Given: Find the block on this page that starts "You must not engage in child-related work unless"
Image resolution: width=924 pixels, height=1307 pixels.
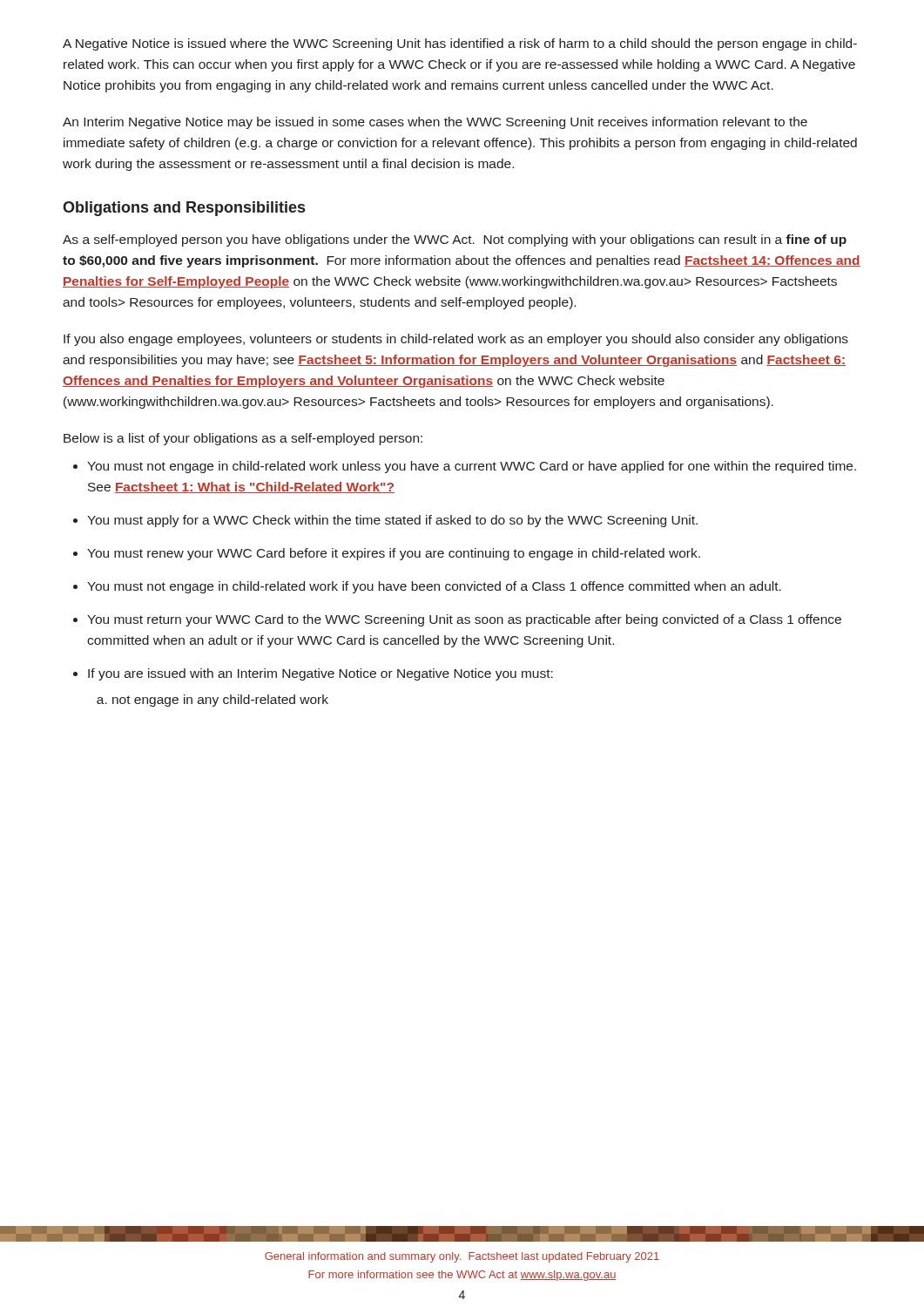Looking at the screenshot, I should [x=474, y=476].
